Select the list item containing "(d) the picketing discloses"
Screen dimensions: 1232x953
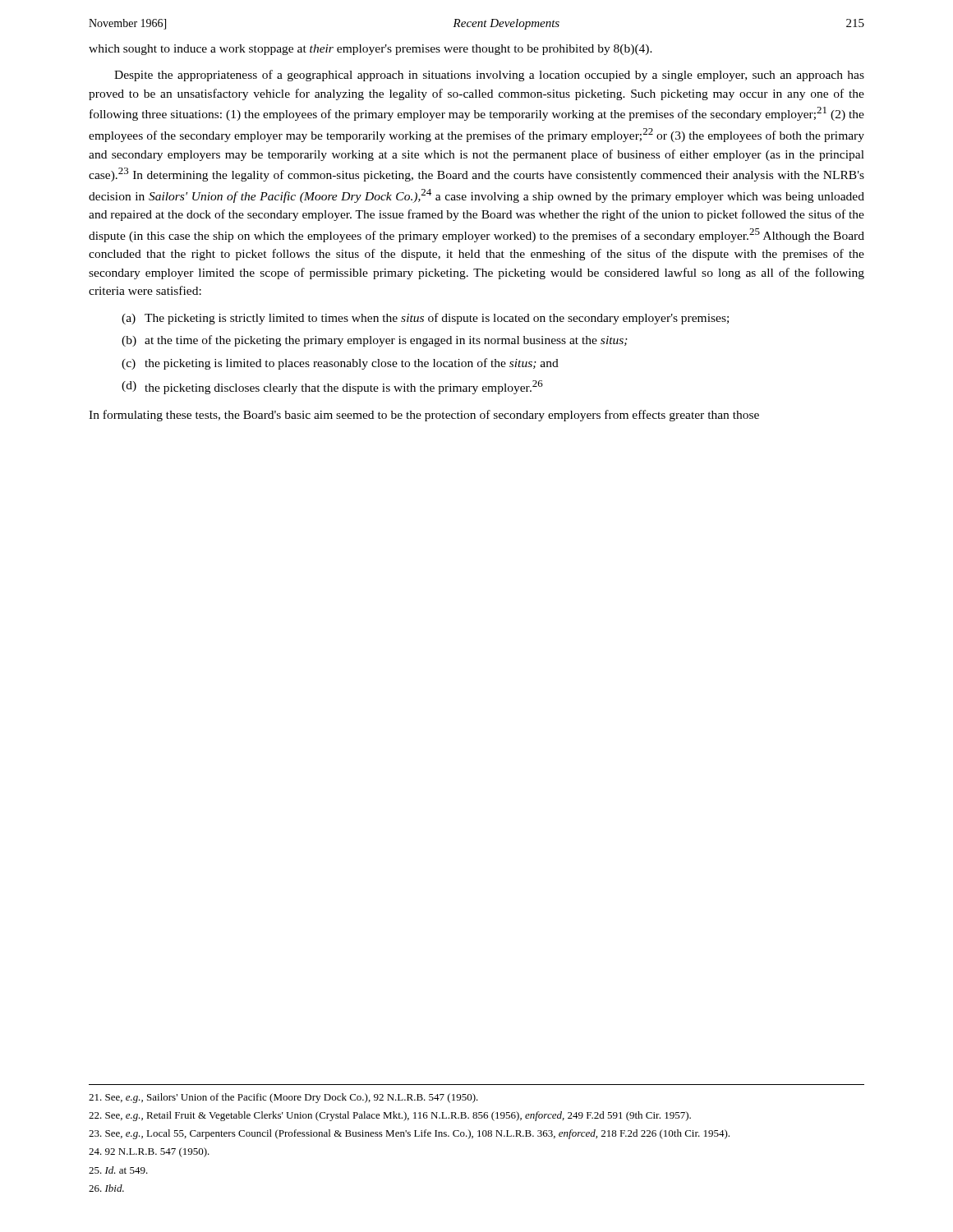pyautogui.click(x=493, y=387)
